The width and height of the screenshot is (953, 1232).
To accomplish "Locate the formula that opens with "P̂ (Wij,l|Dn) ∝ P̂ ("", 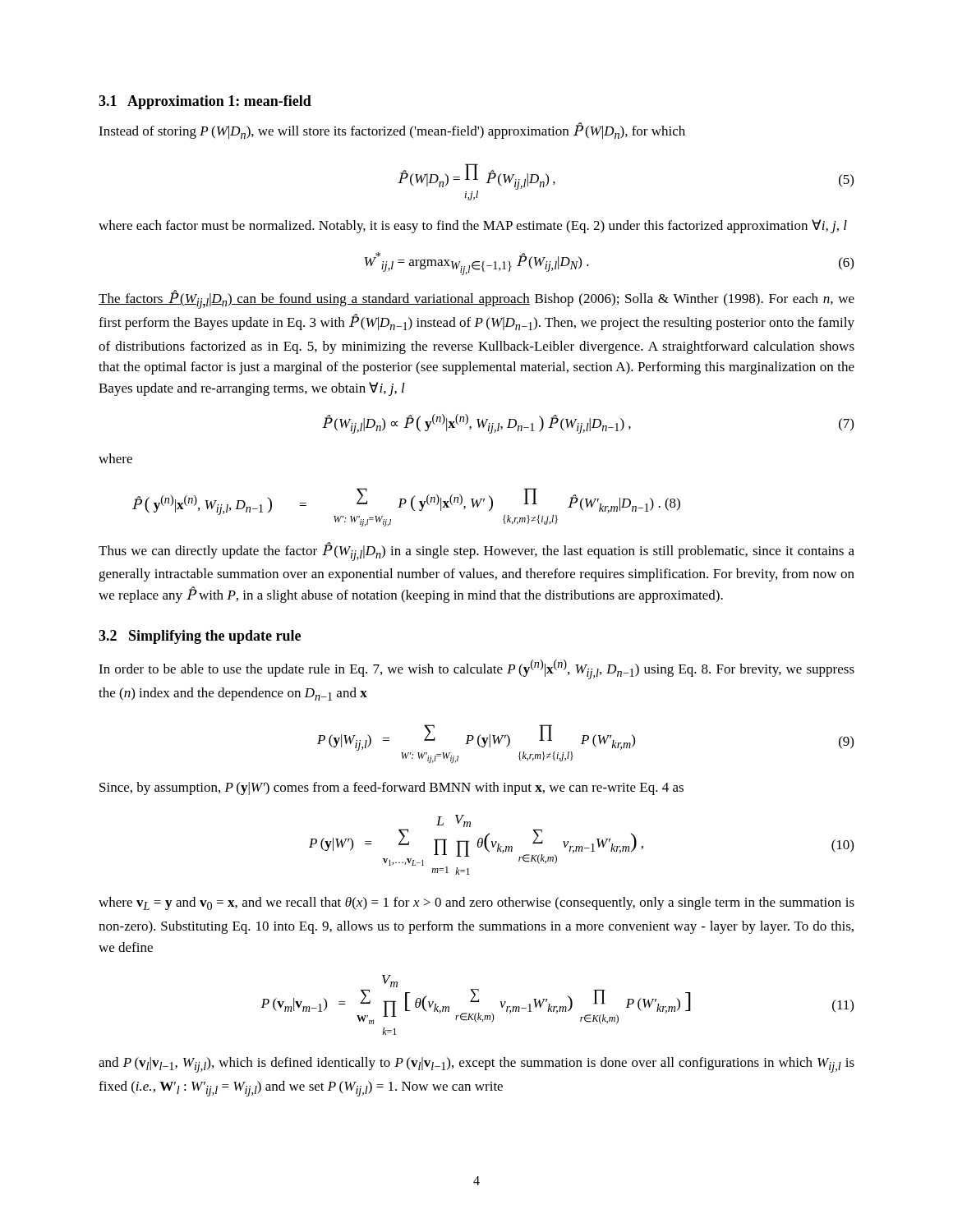I will (x=588, y=423).
